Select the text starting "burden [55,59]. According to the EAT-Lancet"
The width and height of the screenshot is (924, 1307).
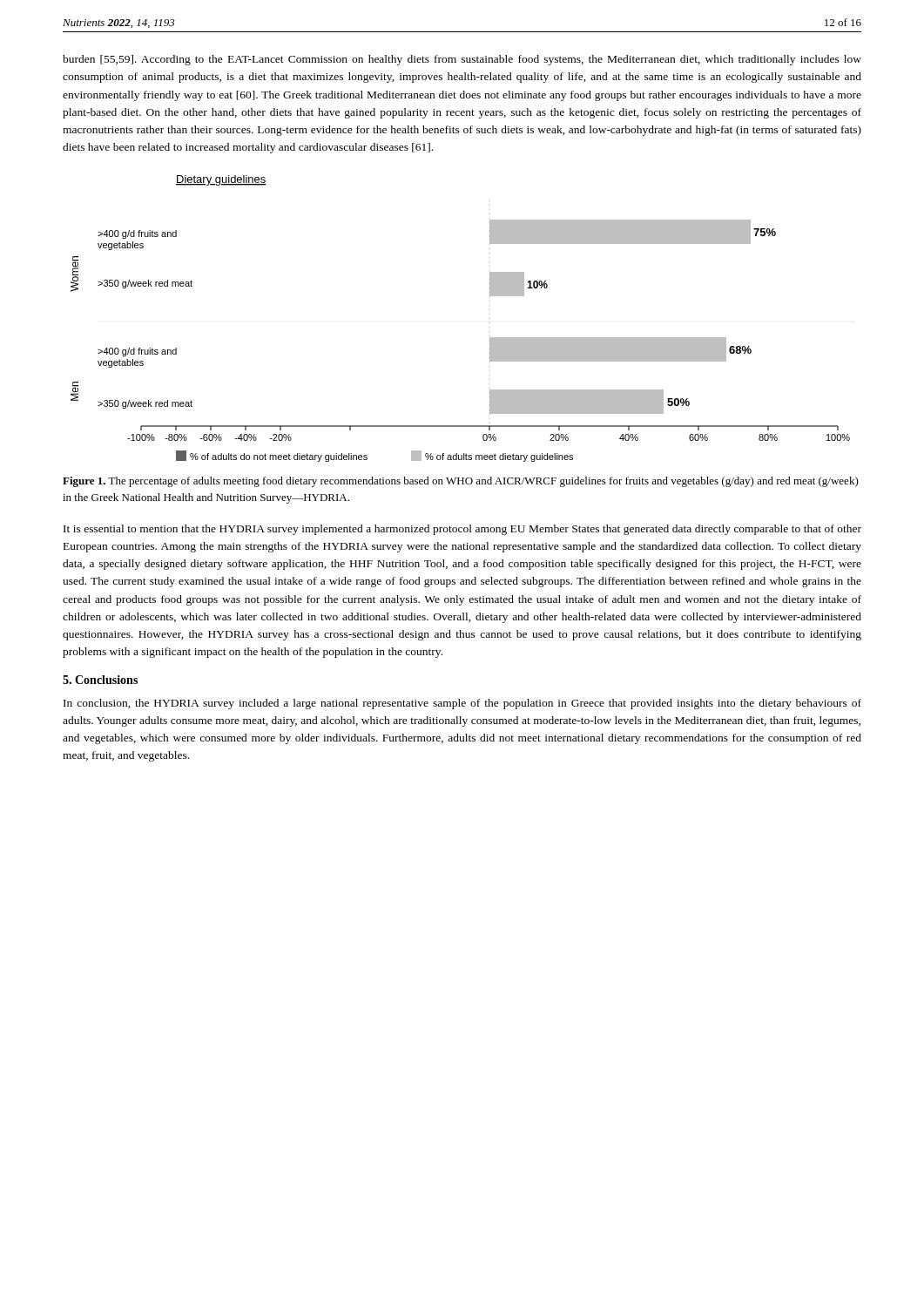pos(462,104)
